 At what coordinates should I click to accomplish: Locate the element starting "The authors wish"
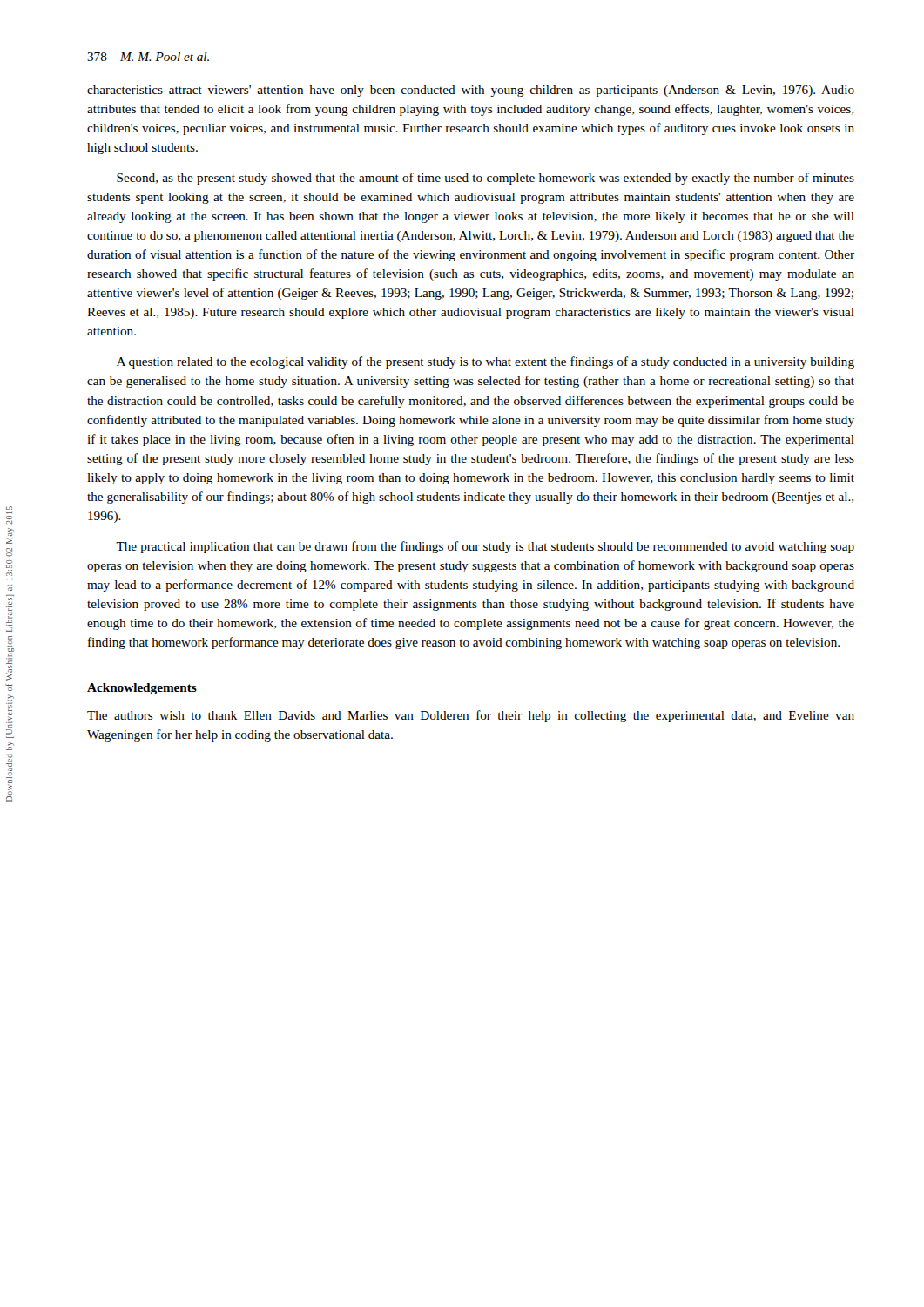coord(471,725)
